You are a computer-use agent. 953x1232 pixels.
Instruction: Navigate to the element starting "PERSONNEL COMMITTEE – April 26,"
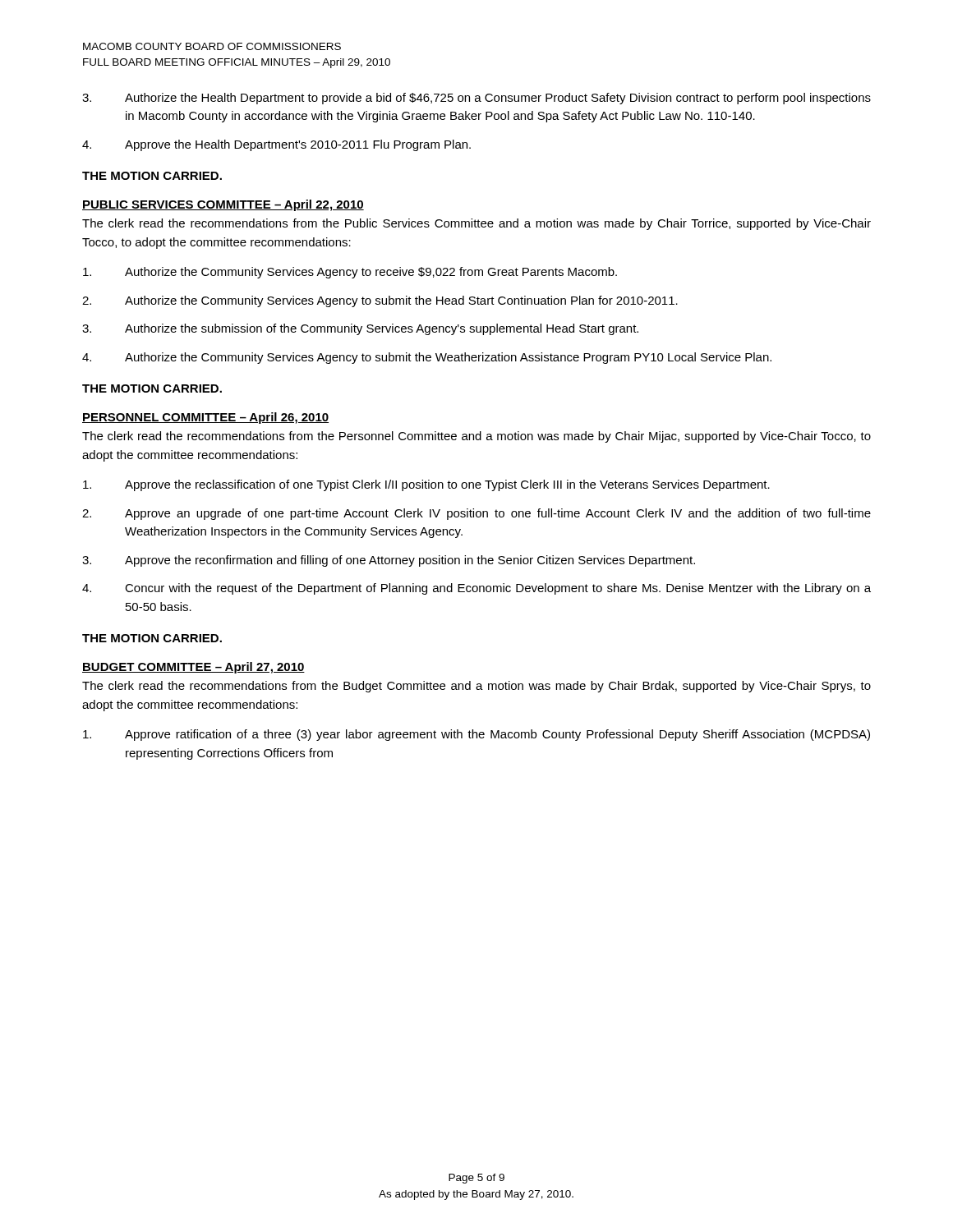(205, 417)
